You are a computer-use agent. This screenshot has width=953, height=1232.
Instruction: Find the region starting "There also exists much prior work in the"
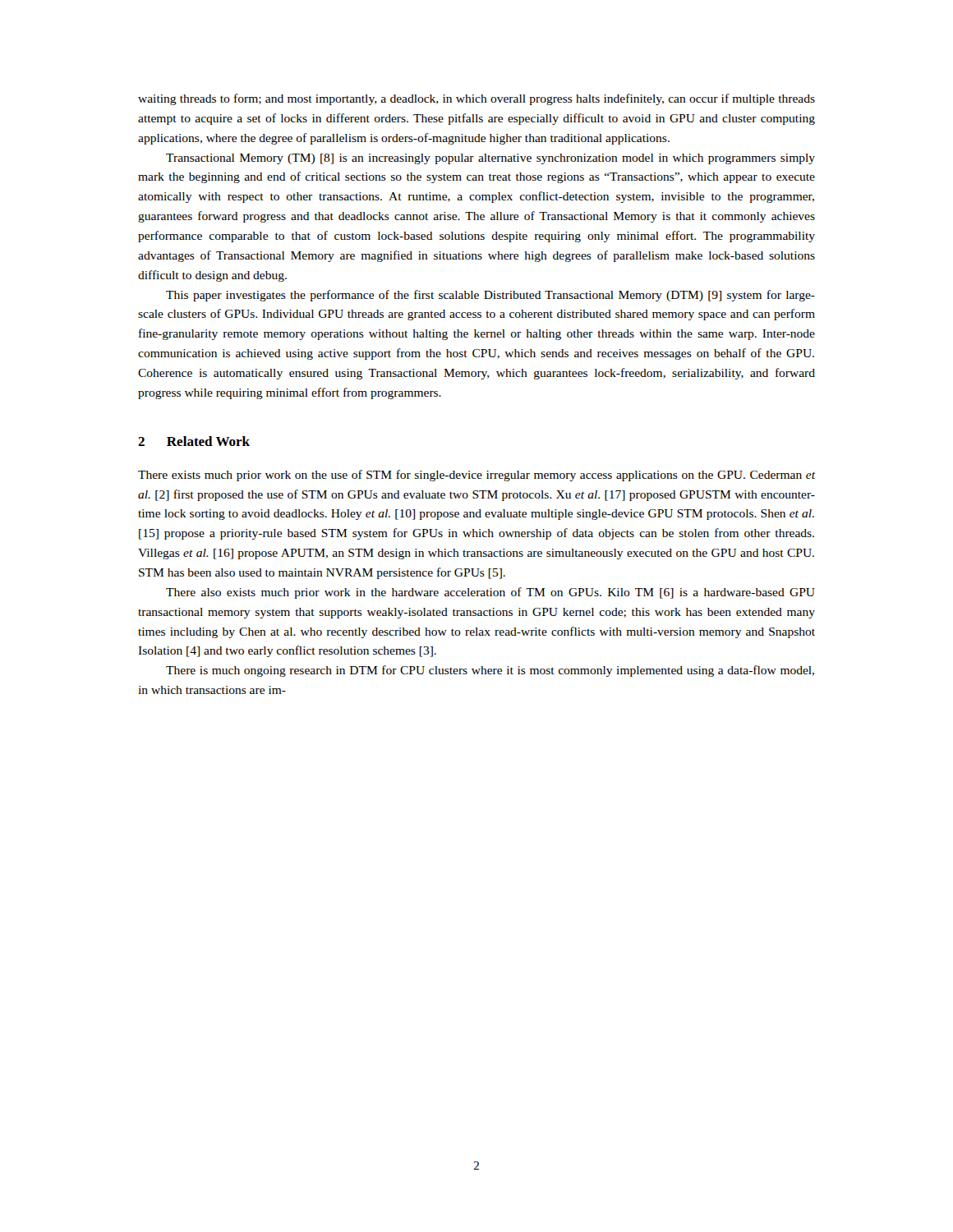[476, 621]
